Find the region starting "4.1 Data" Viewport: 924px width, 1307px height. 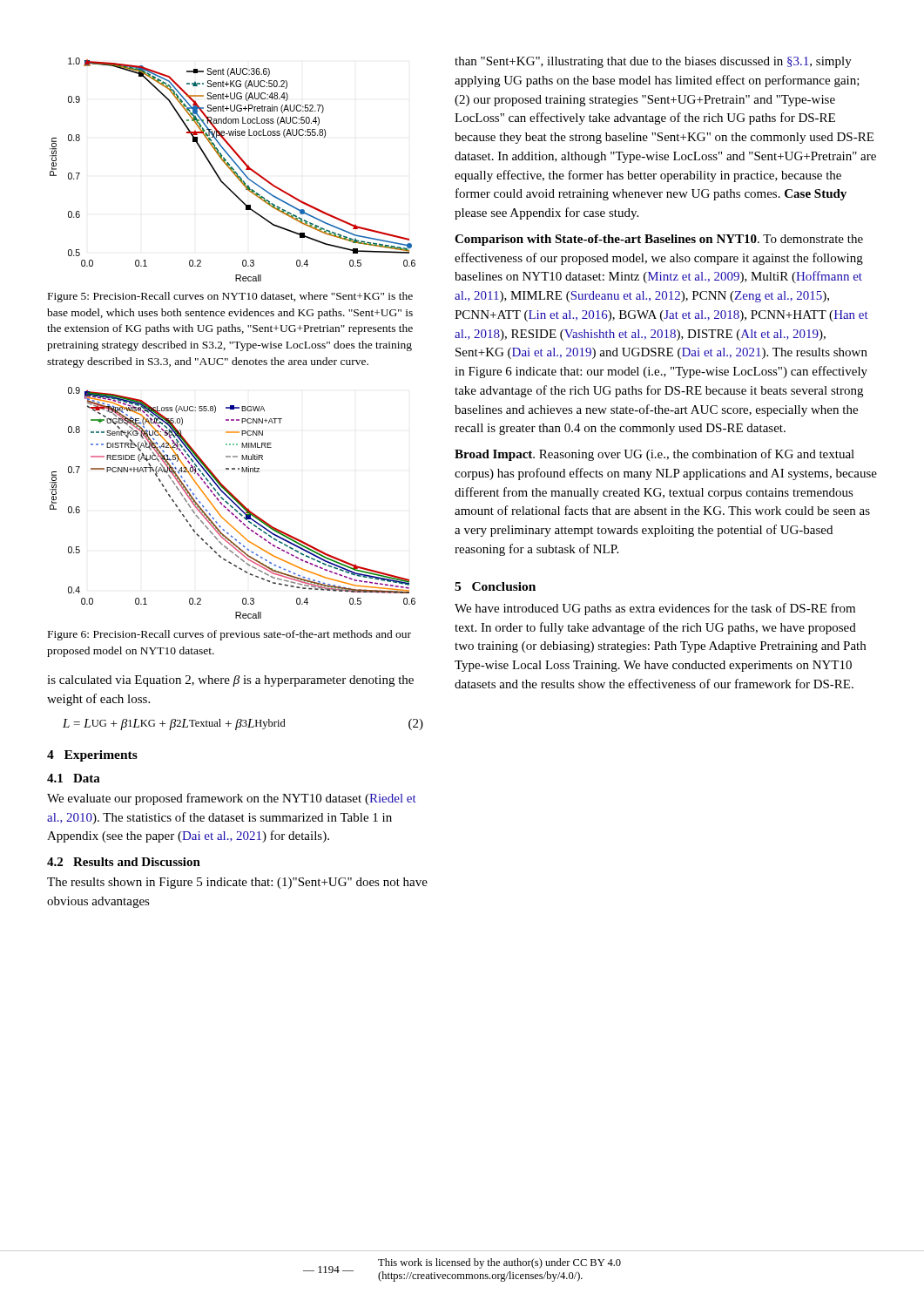point(74,778)
